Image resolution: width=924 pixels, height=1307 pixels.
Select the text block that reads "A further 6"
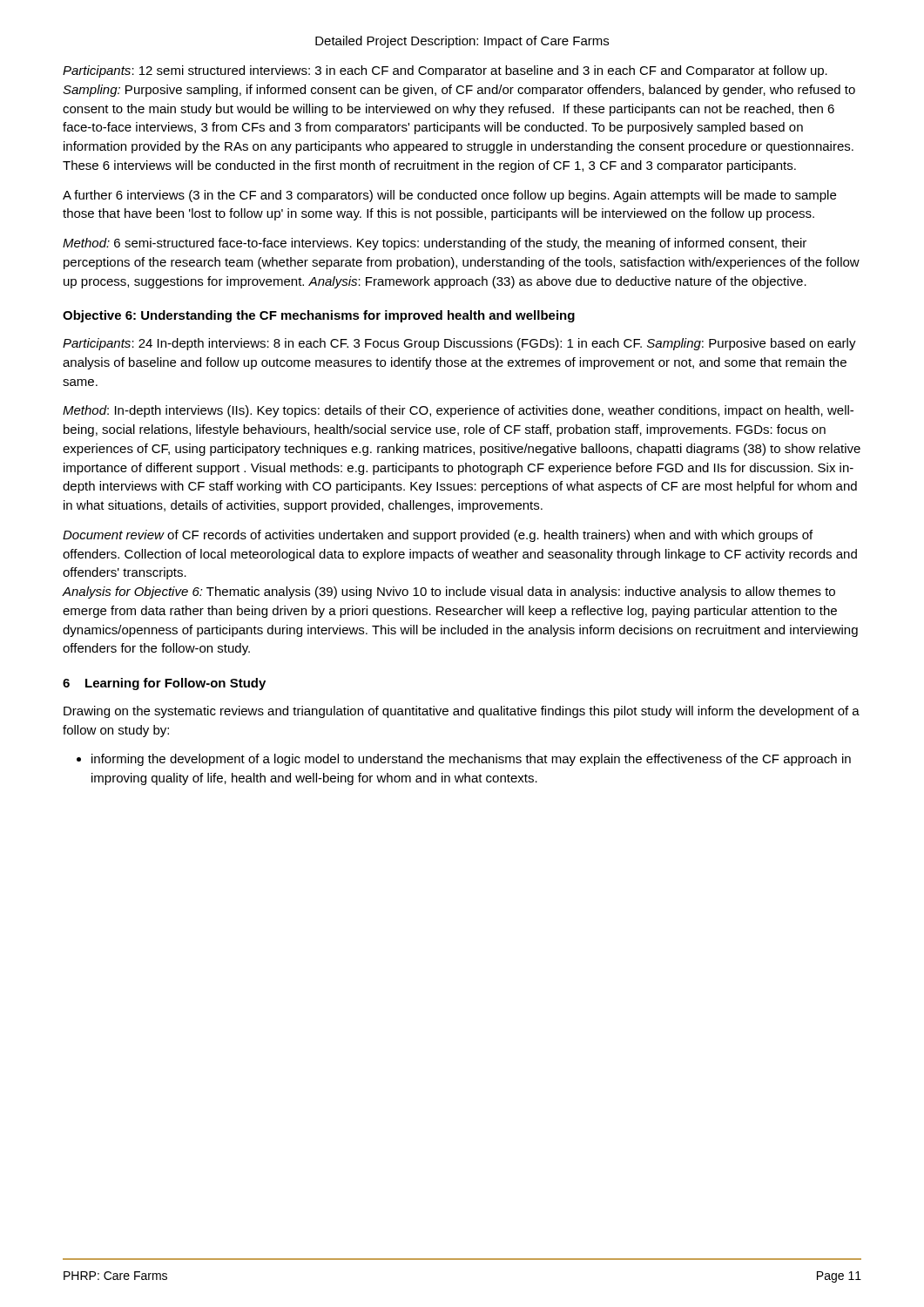click(x=462, y=204)
